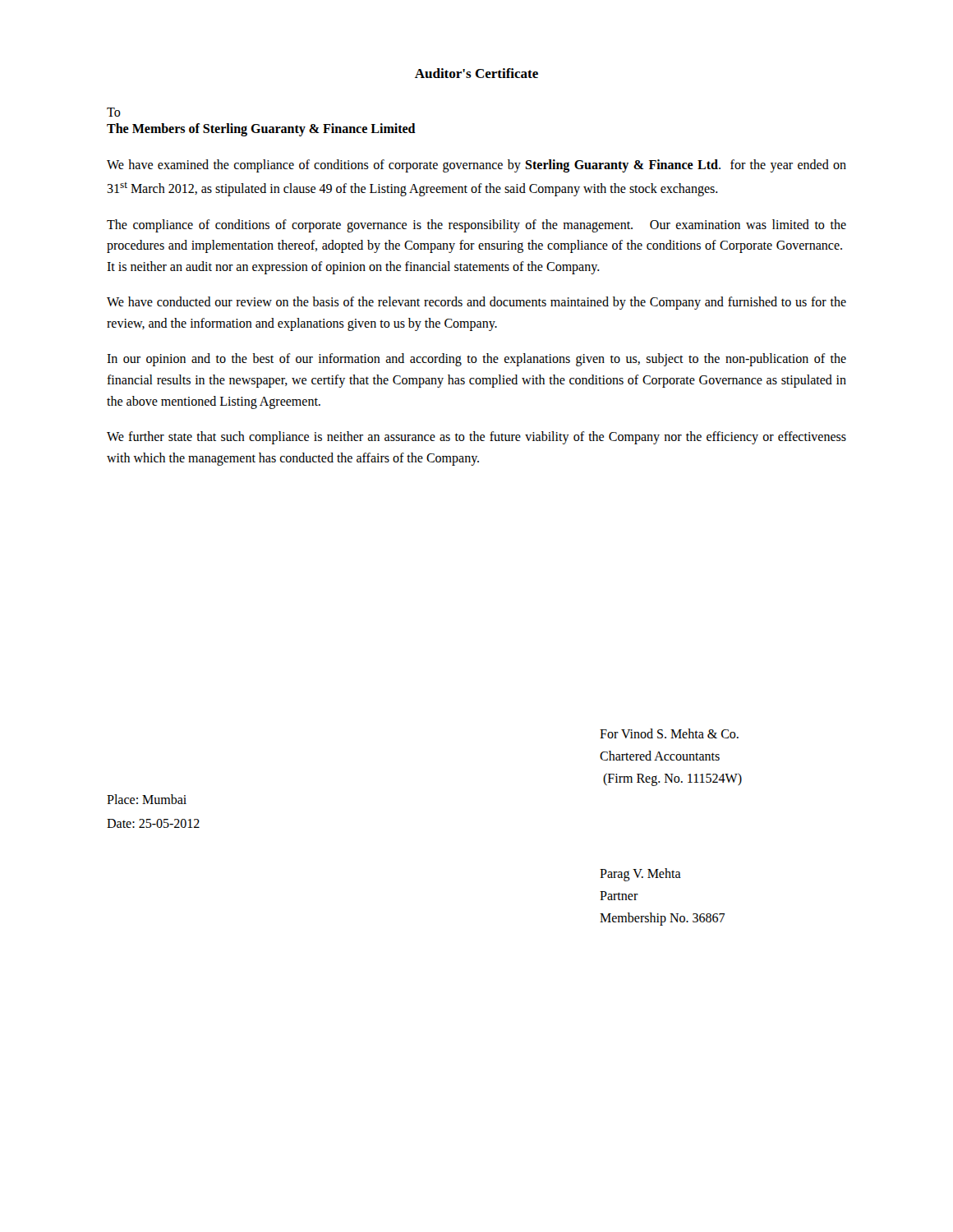Locate the block of text that opens with "The compliance of"

(x=476, y=245)
